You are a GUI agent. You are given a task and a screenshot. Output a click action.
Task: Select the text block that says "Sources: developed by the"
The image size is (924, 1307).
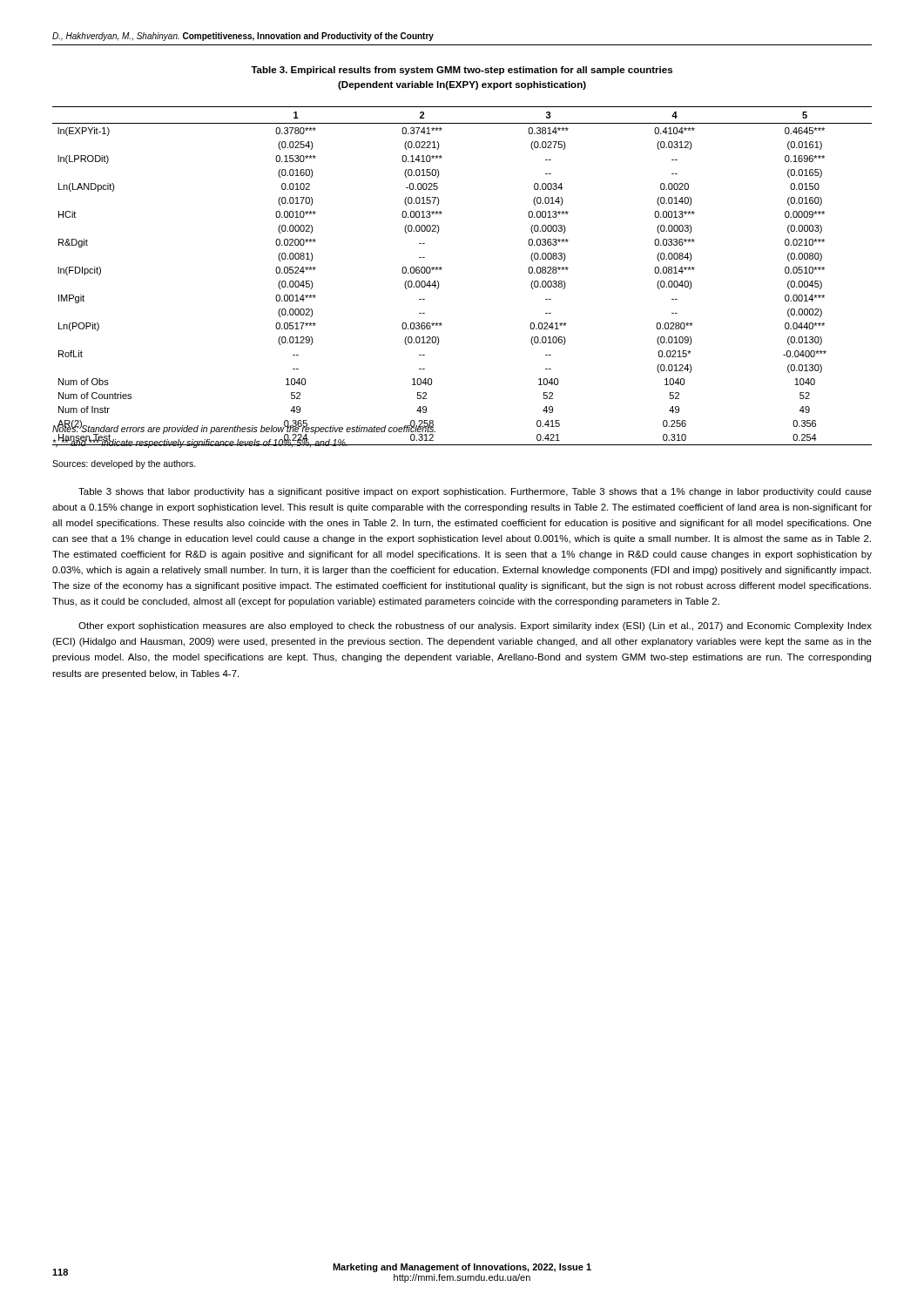124,464
